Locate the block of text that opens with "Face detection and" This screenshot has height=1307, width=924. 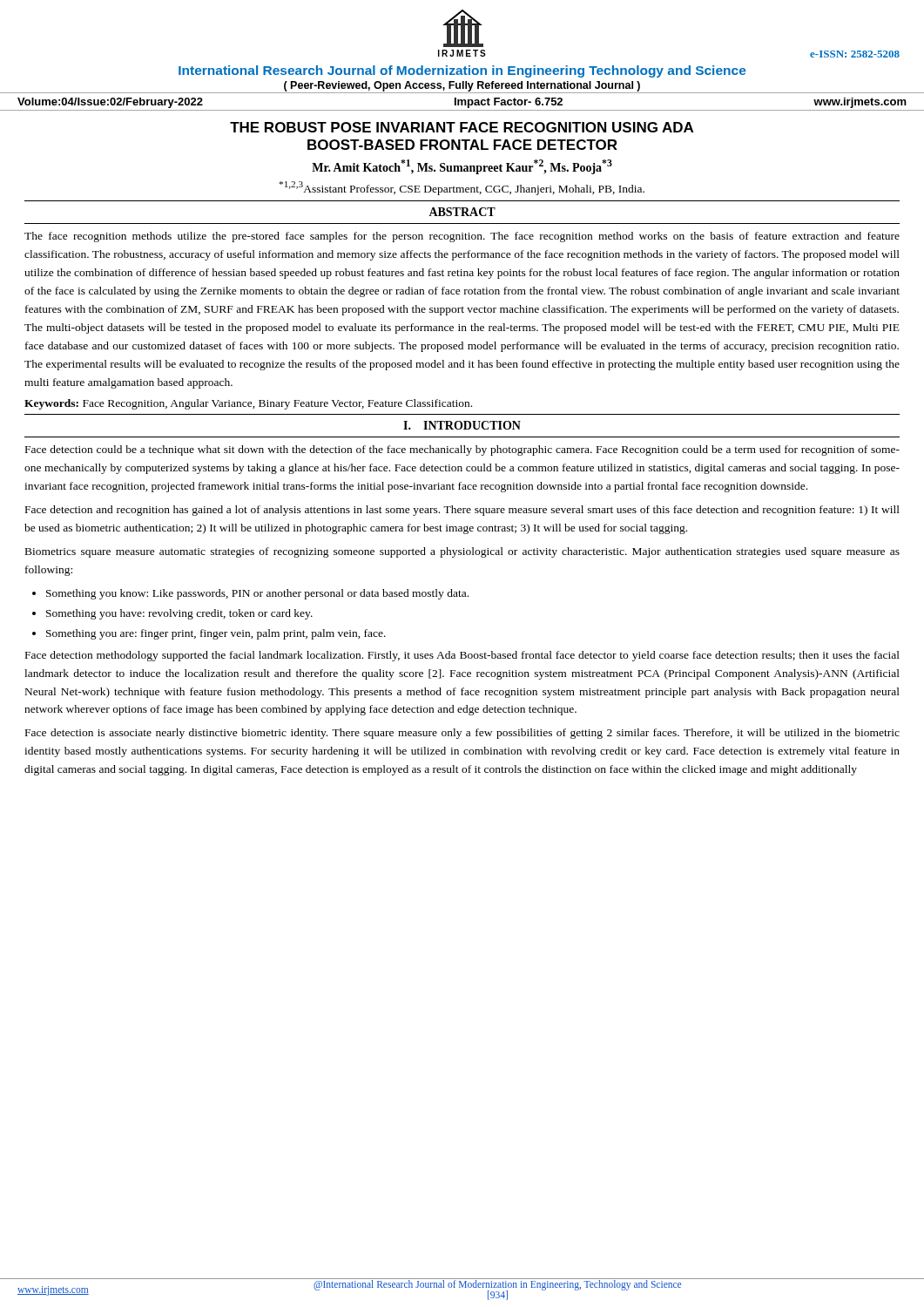click(x=462, y=519)
